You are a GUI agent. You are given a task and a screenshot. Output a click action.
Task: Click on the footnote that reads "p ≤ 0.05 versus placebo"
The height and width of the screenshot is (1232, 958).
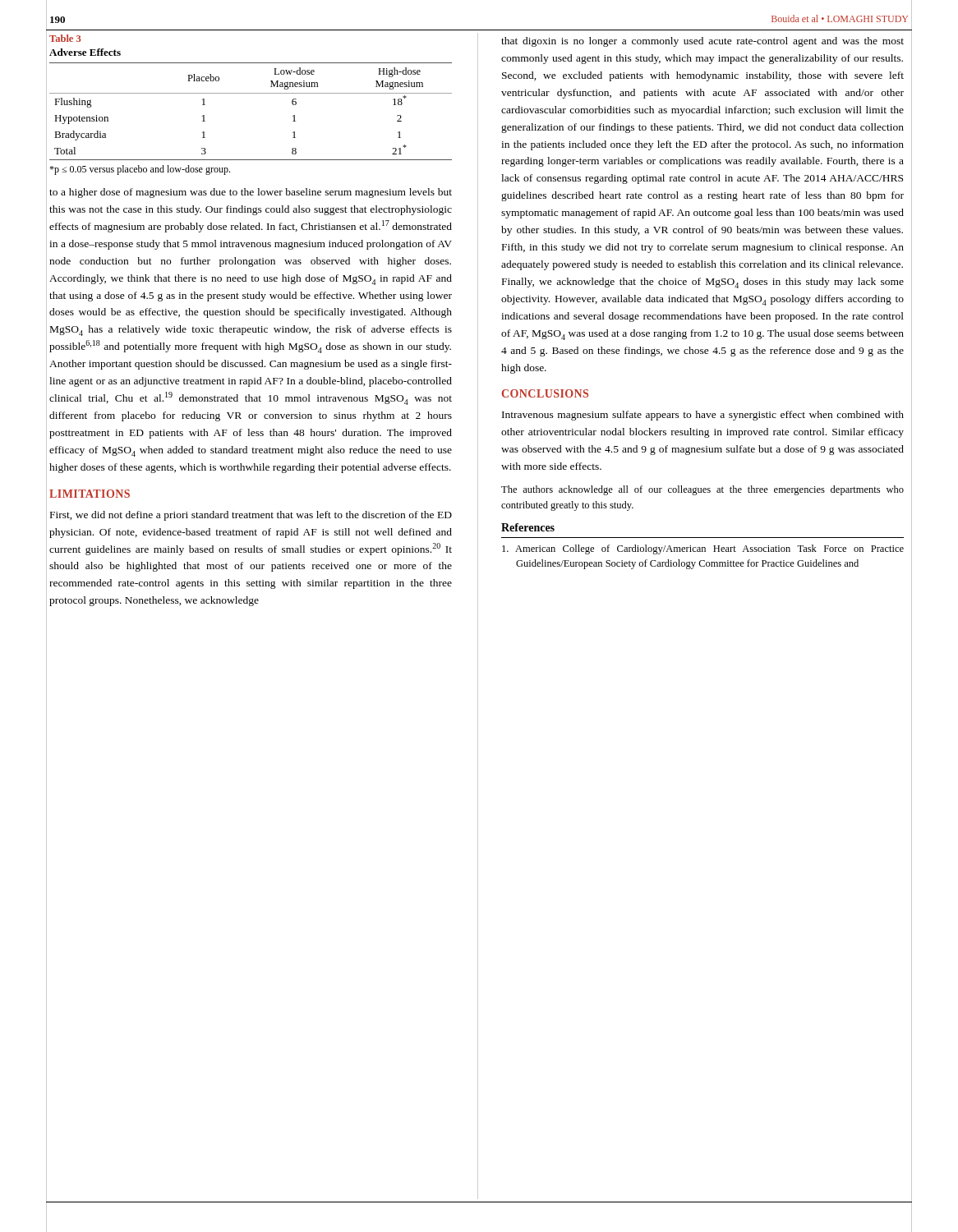tap(140, 169)
